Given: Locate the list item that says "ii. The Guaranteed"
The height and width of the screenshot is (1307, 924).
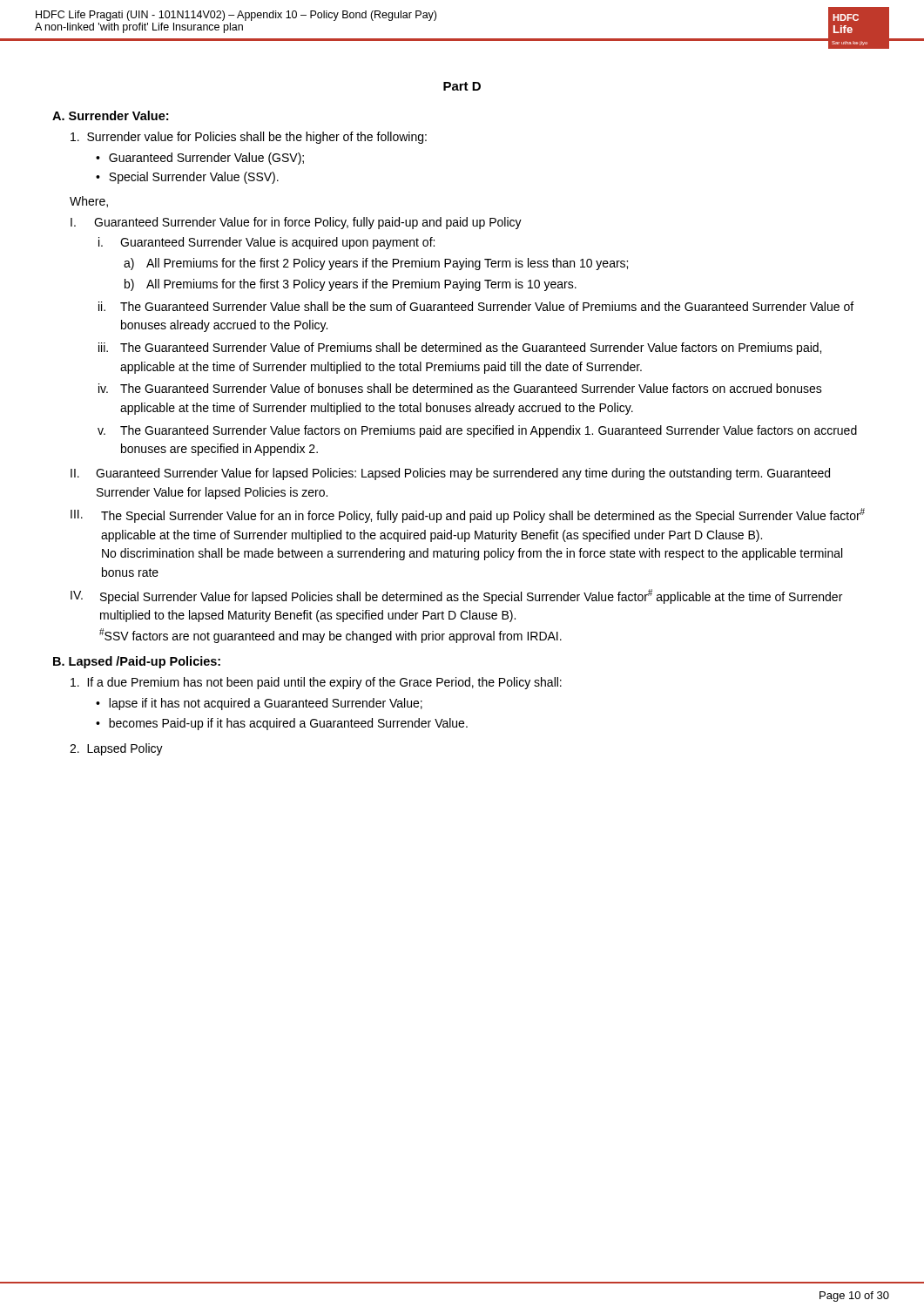Looking at the screenshot, I should click(485, 316).
